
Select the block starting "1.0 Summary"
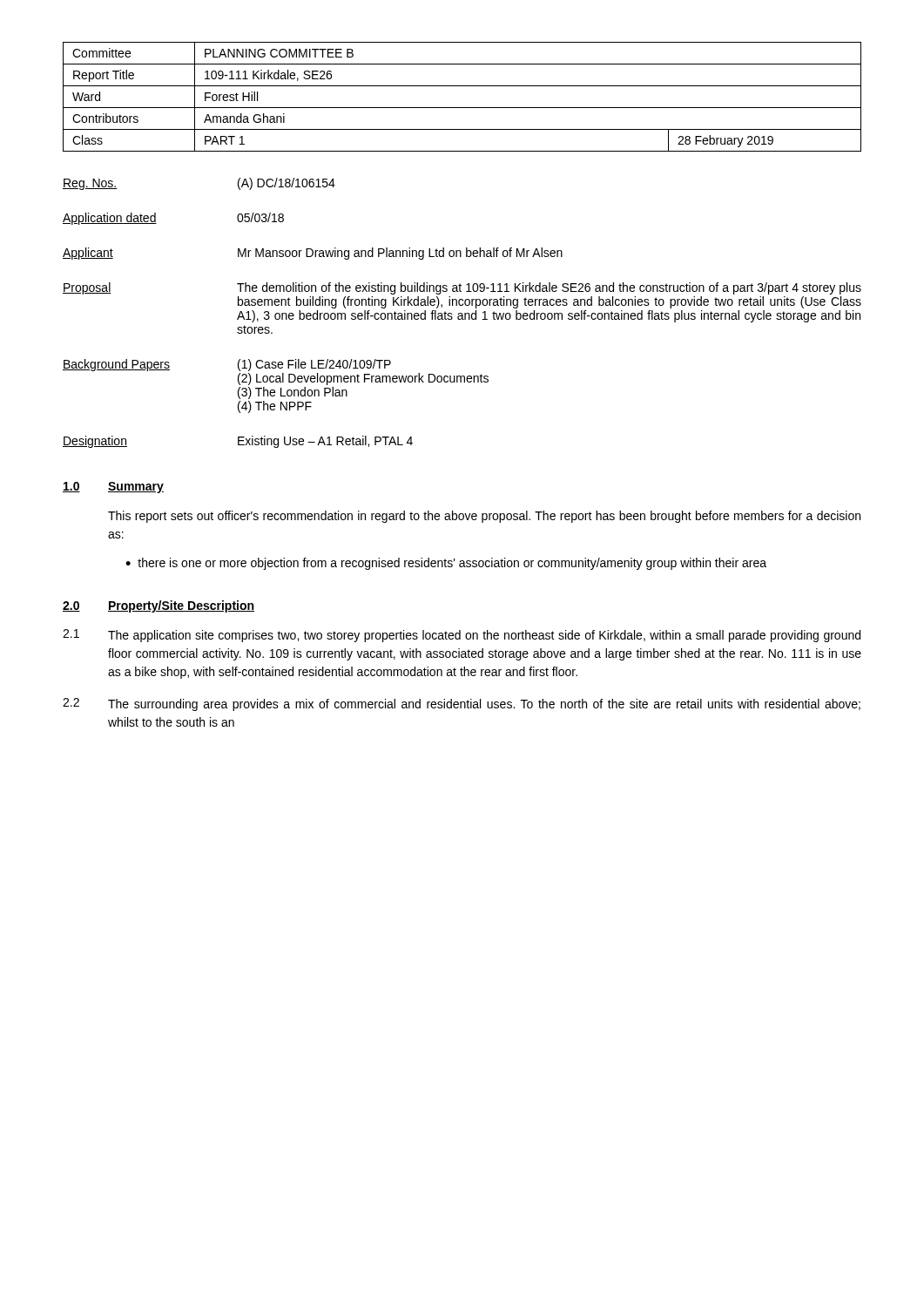113,486
